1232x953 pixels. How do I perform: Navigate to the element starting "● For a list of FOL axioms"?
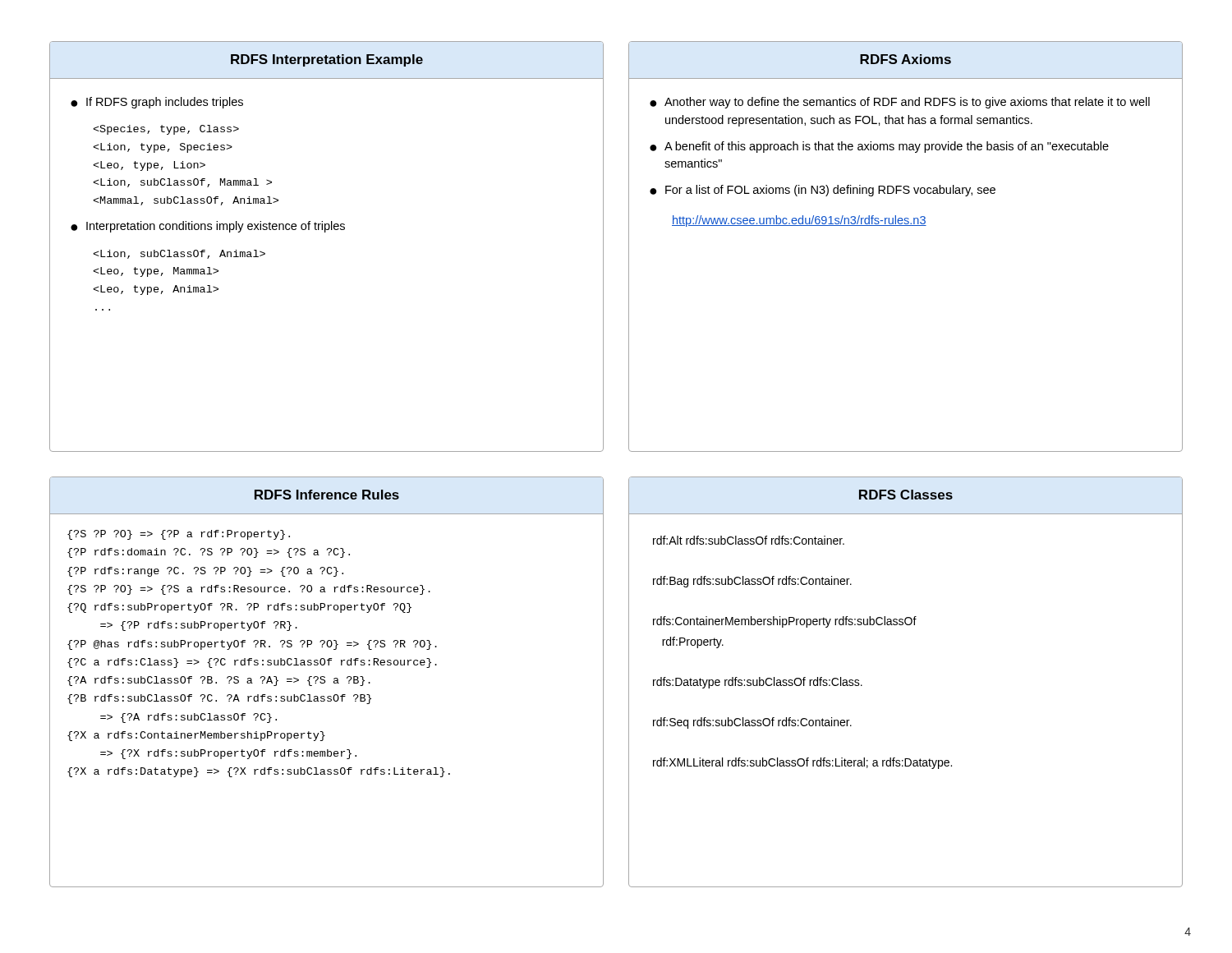[906, 191]
